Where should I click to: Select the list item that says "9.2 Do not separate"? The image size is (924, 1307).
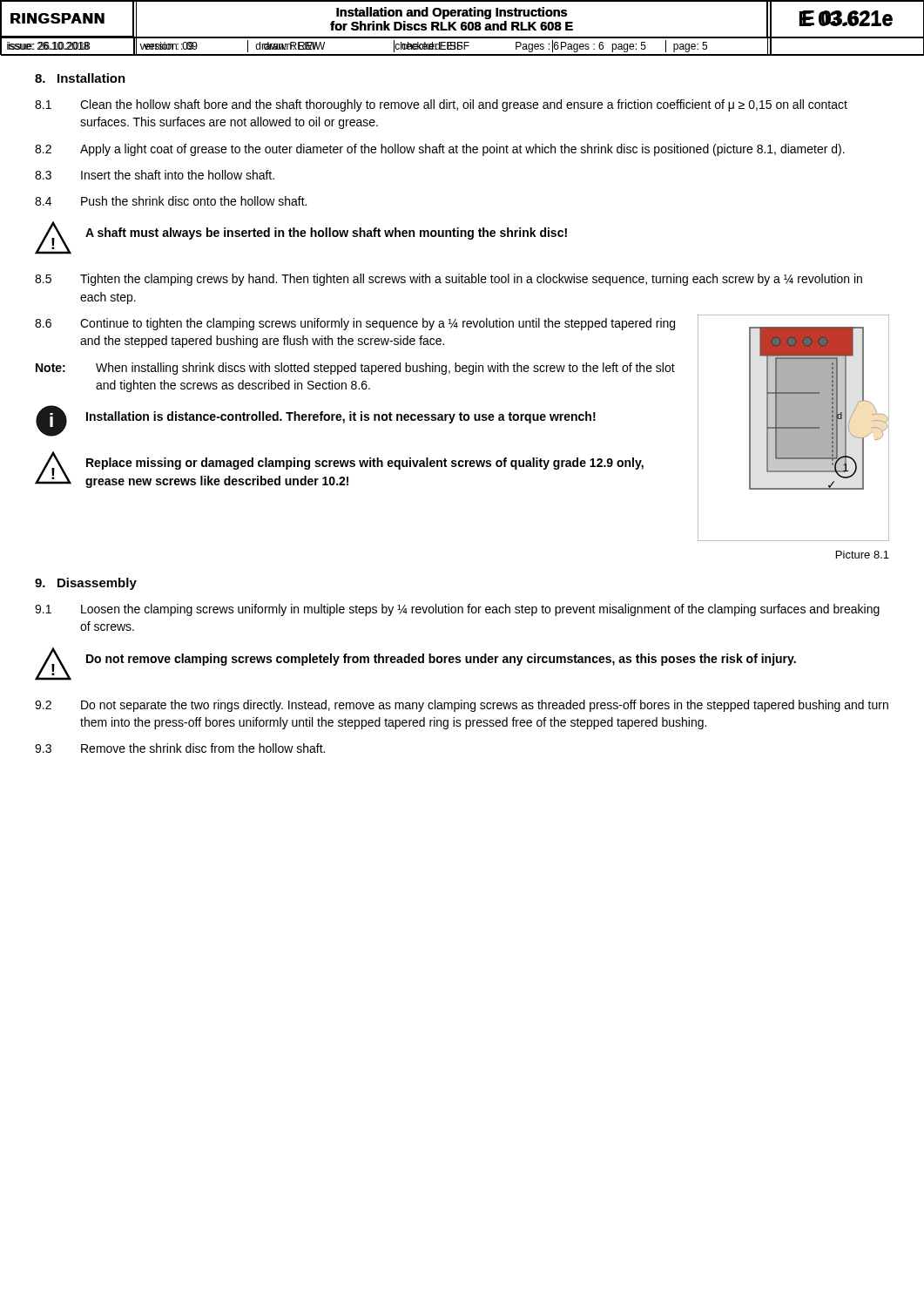[x=462, y=714]
